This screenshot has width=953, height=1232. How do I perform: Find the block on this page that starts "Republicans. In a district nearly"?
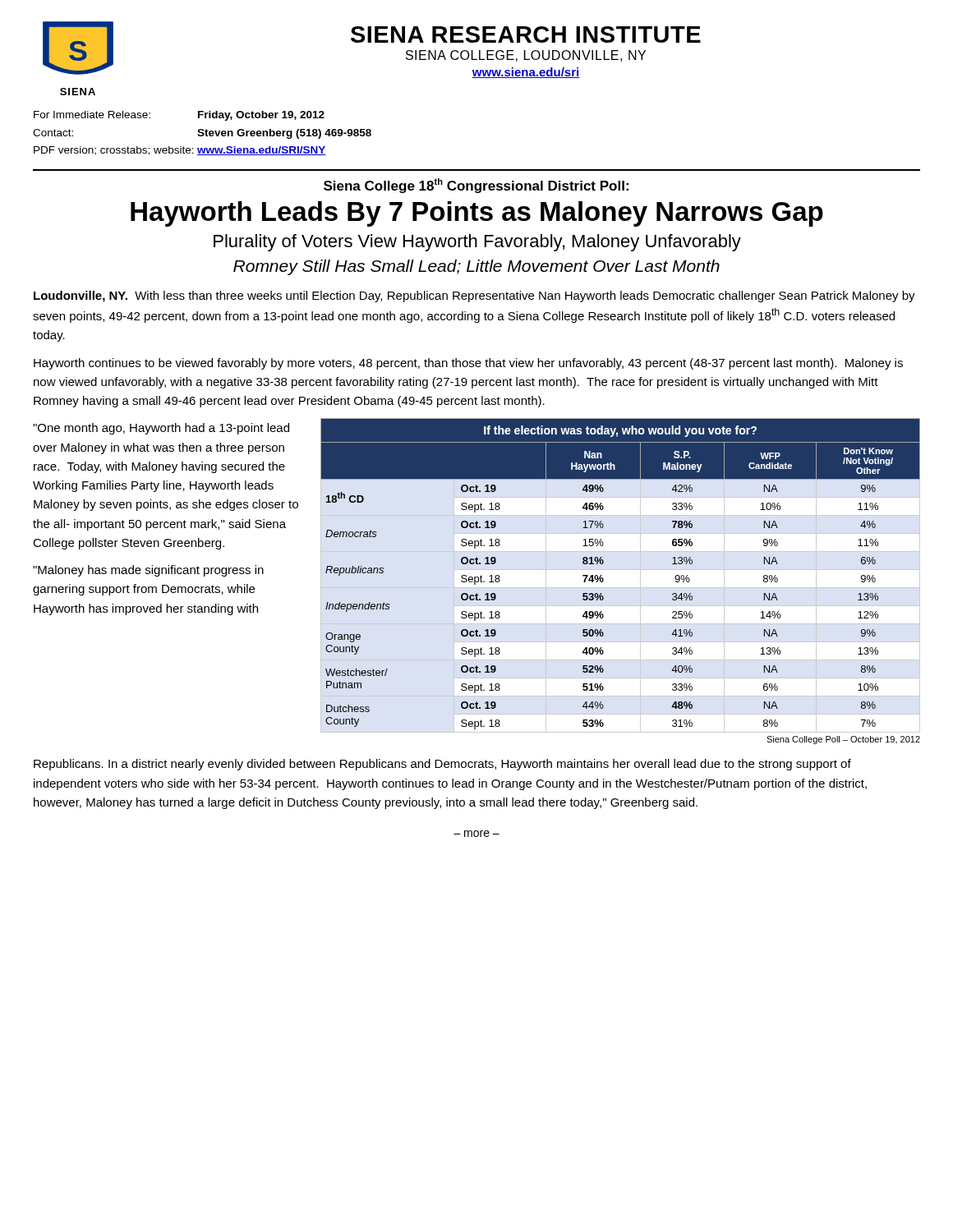[450, 783]
